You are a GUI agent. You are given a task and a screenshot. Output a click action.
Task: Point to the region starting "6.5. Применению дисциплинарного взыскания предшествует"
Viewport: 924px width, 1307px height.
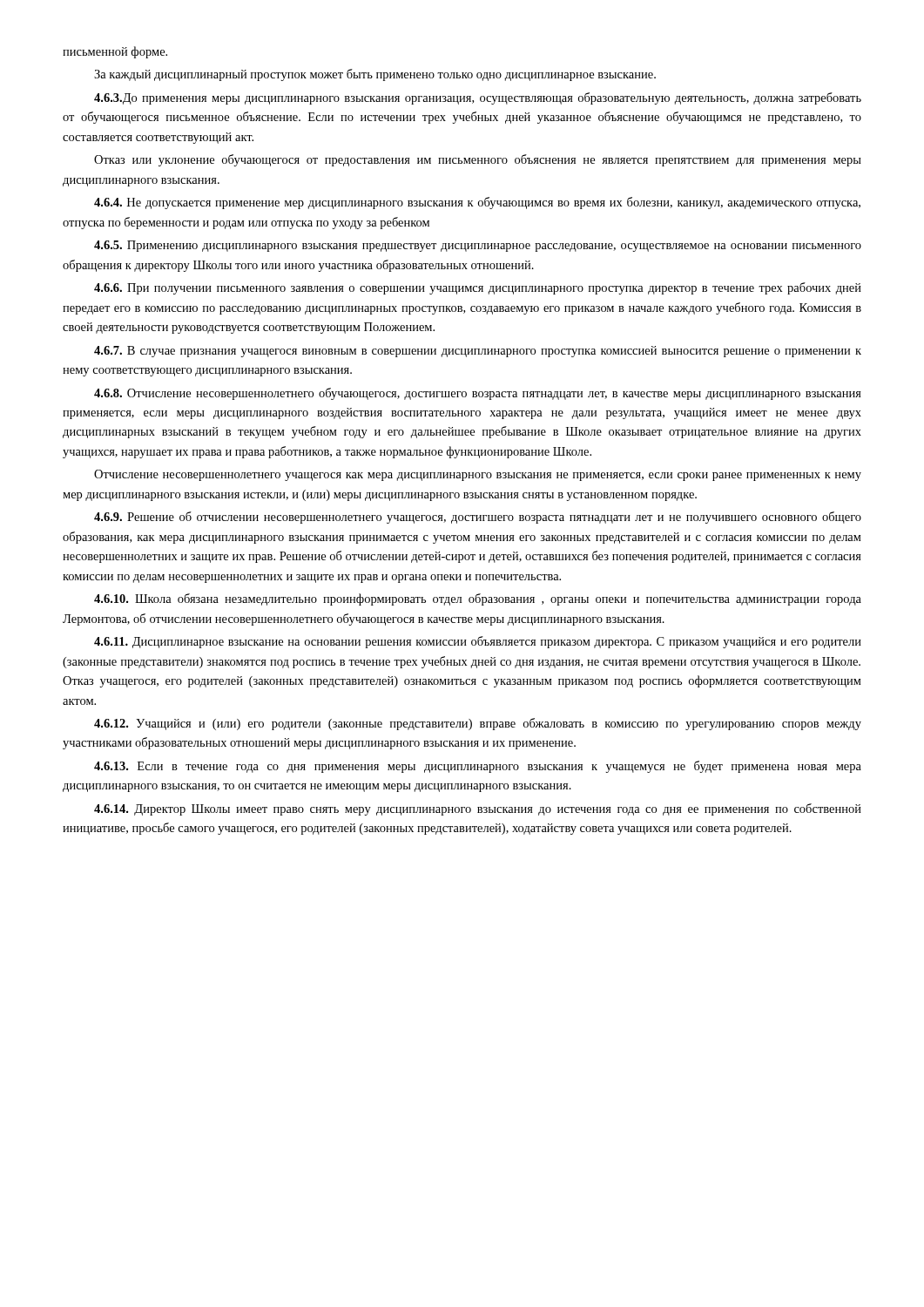point(462,255)
